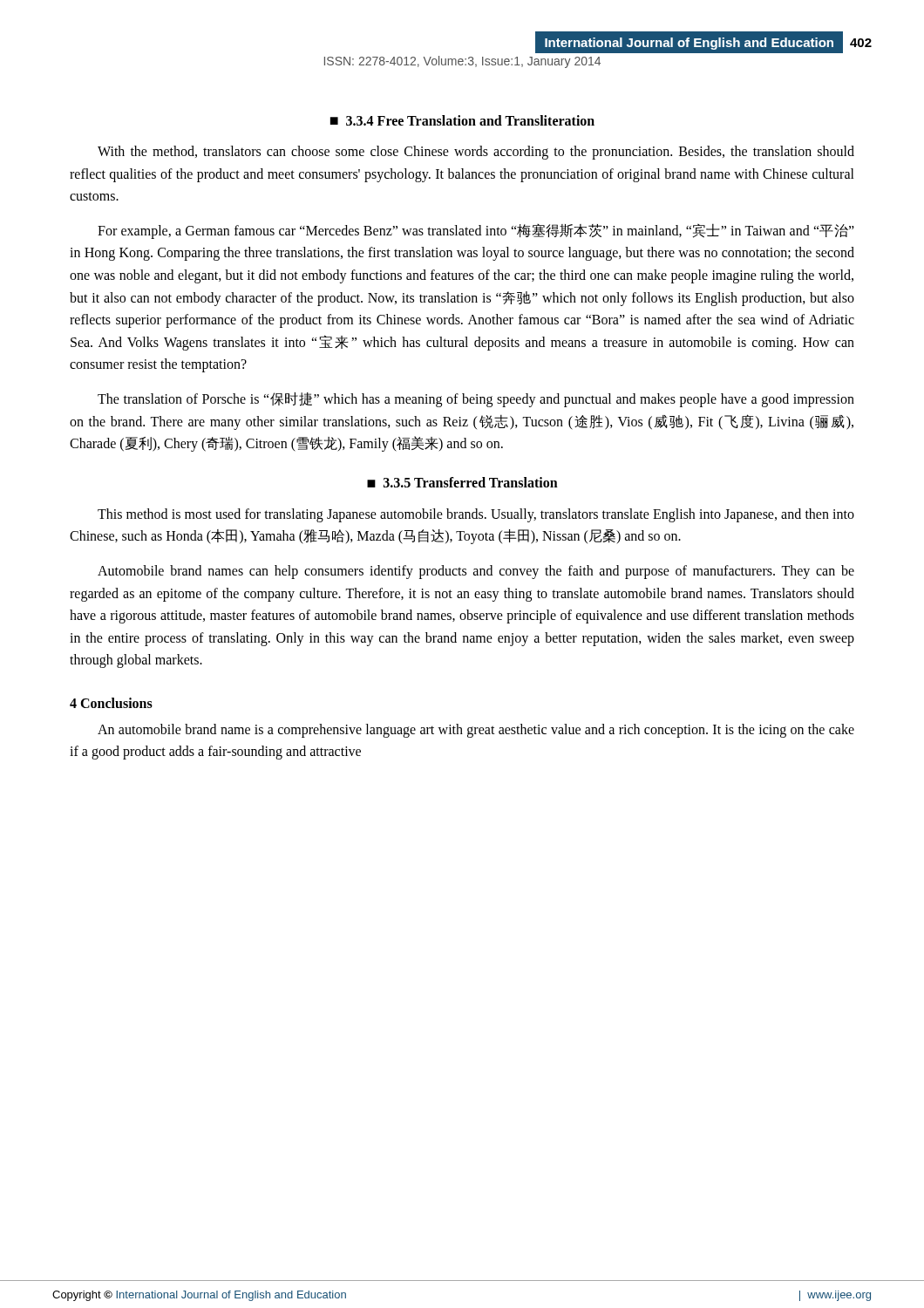Where is the passage that starts "An automobile brand name is a"?
Viewport: 924px width, 1308px height.
click(462, 740)
